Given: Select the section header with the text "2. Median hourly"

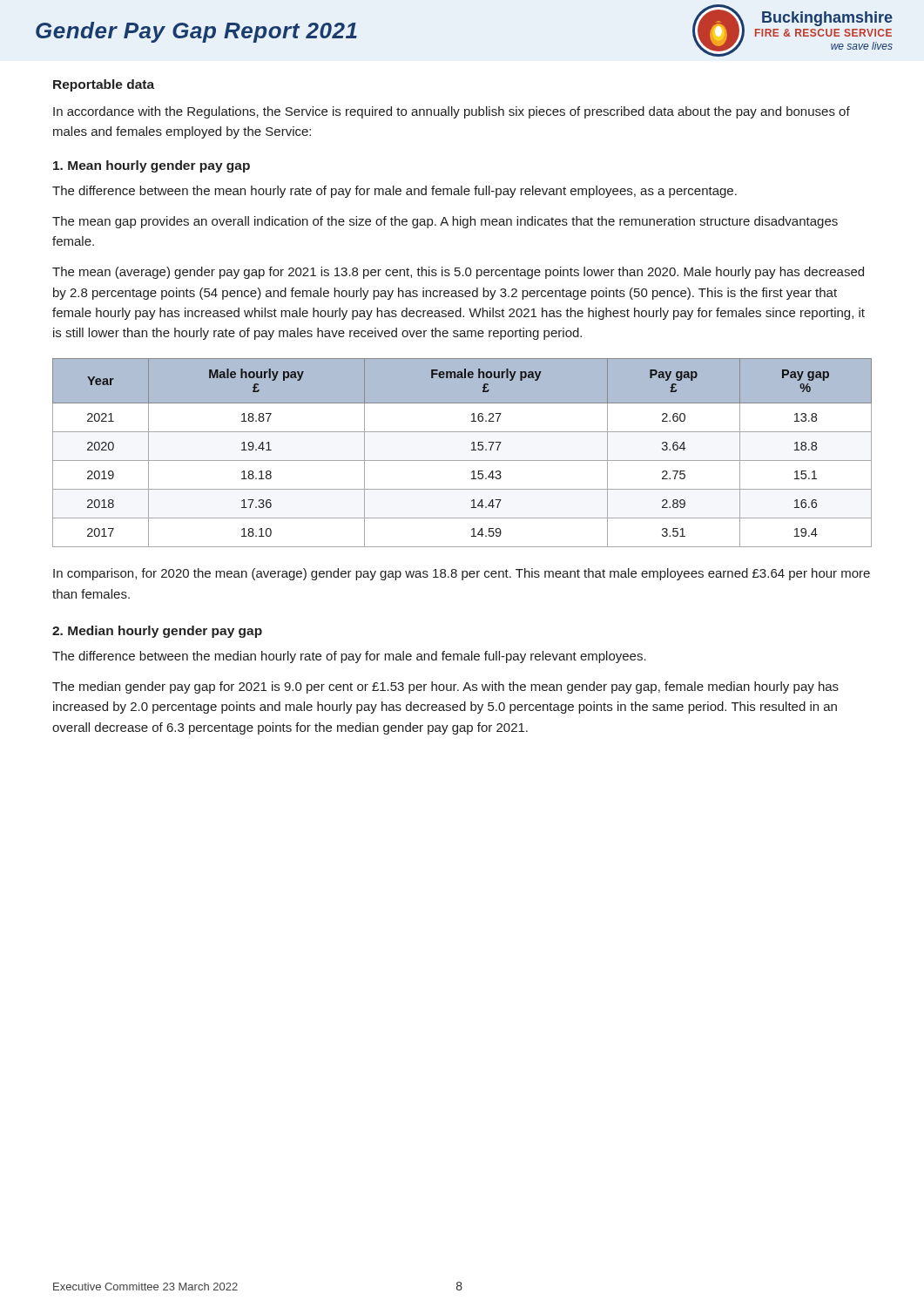Looking at the screenshot, I should [x=157, y=630].
